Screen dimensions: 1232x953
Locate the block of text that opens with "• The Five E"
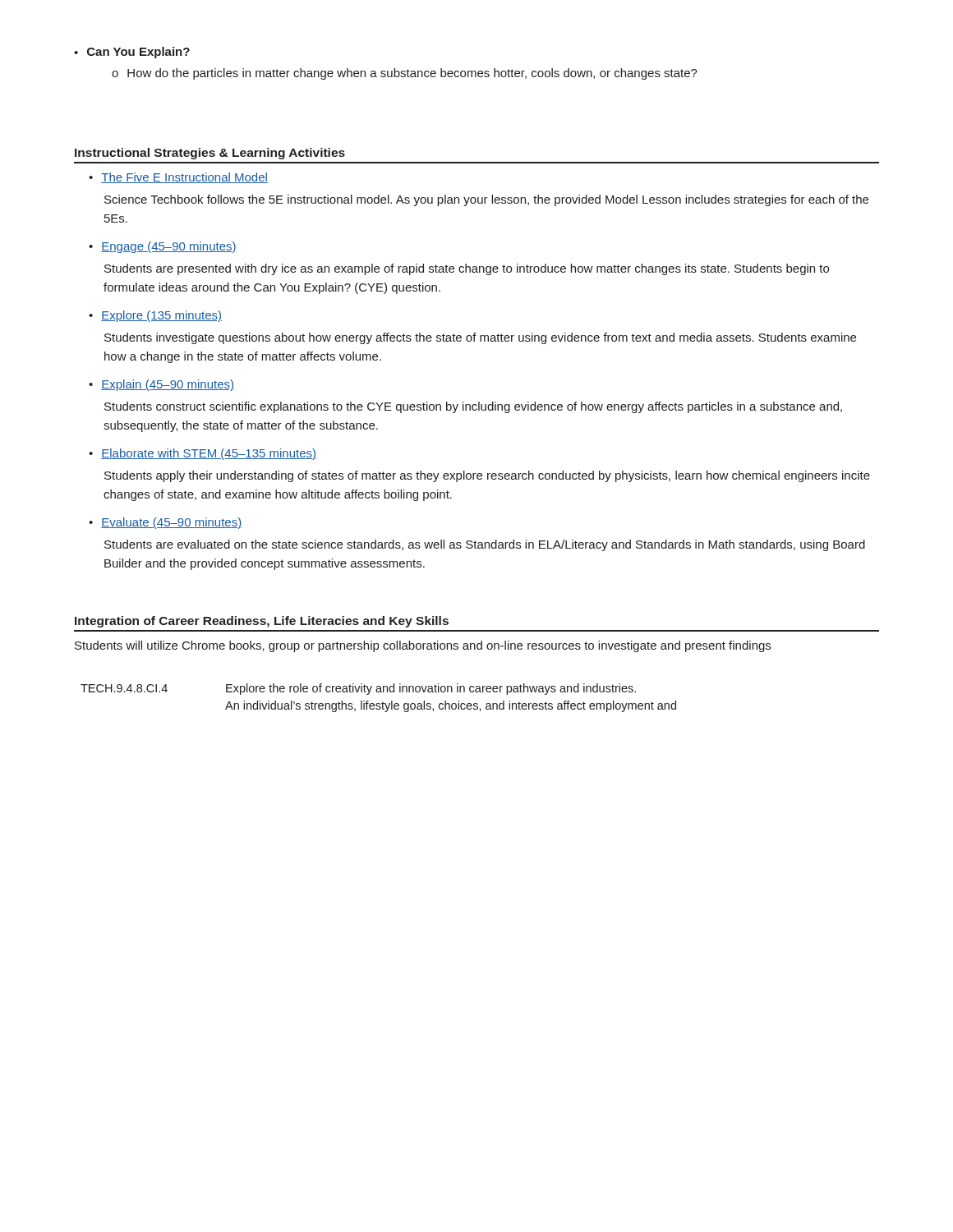[178, 177]
